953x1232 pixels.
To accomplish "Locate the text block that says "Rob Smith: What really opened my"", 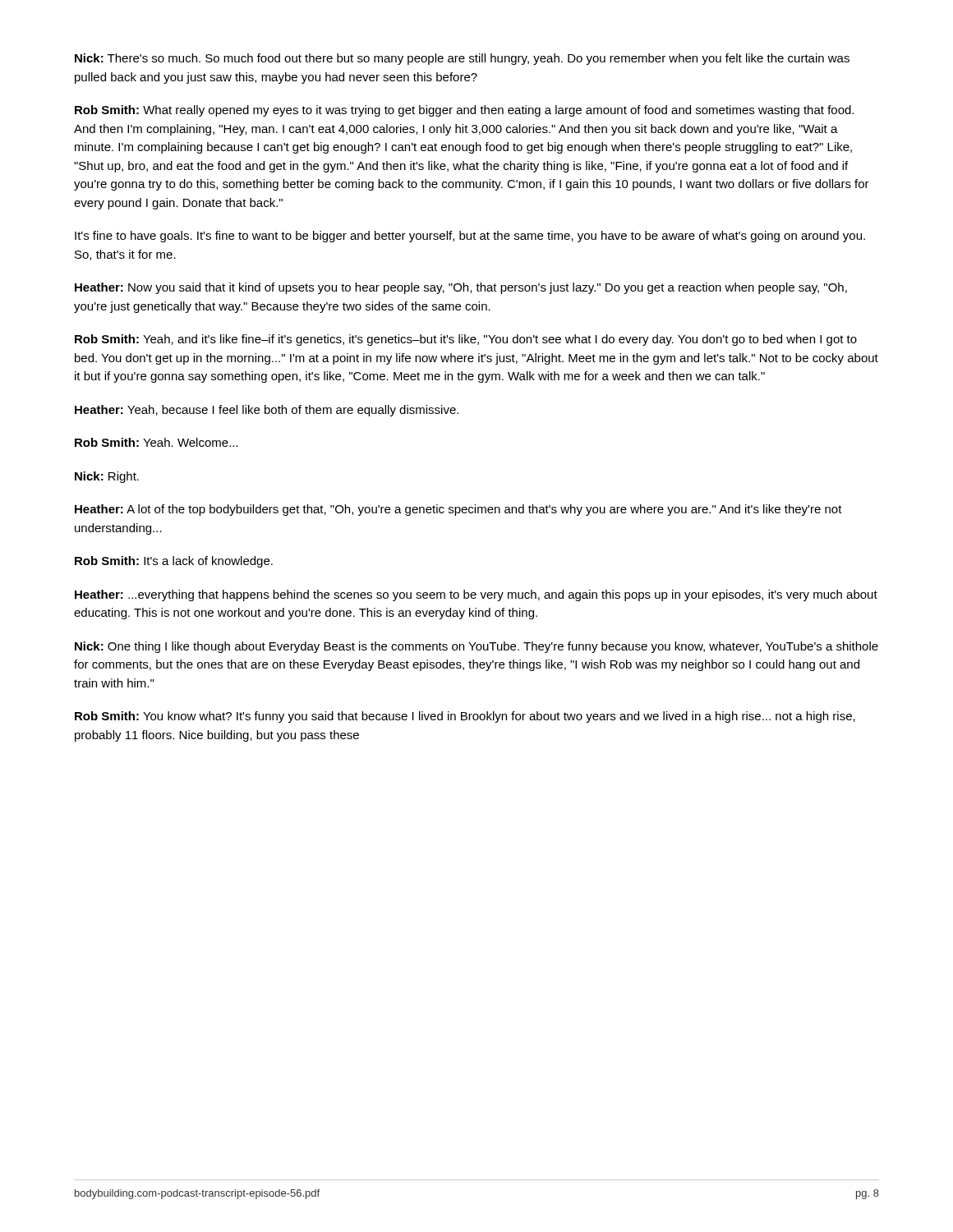I will click(x=471, y=156).
